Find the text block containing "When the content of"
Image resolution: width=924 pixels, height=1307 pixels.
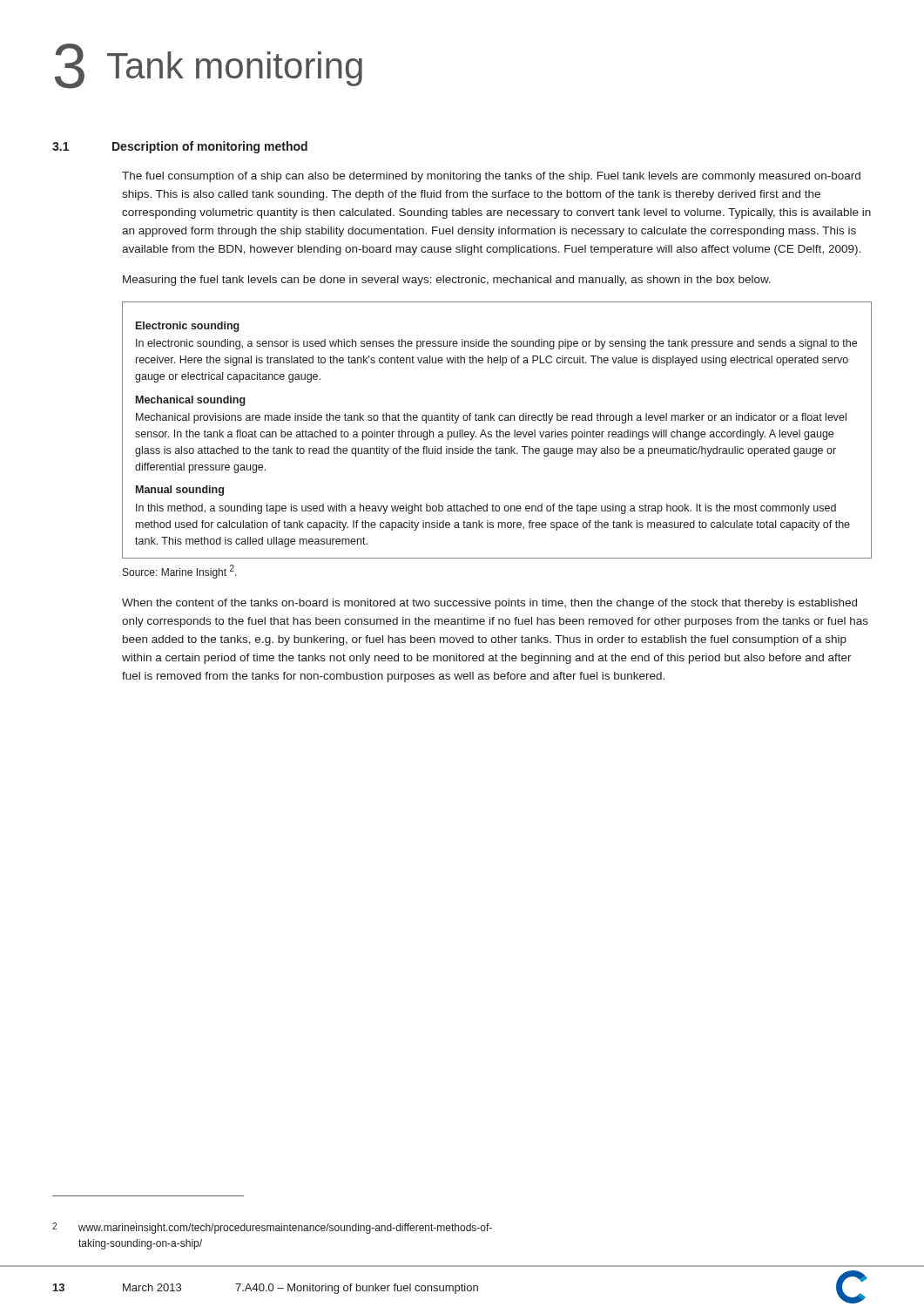pyautogui.click(x=495, y=639)
